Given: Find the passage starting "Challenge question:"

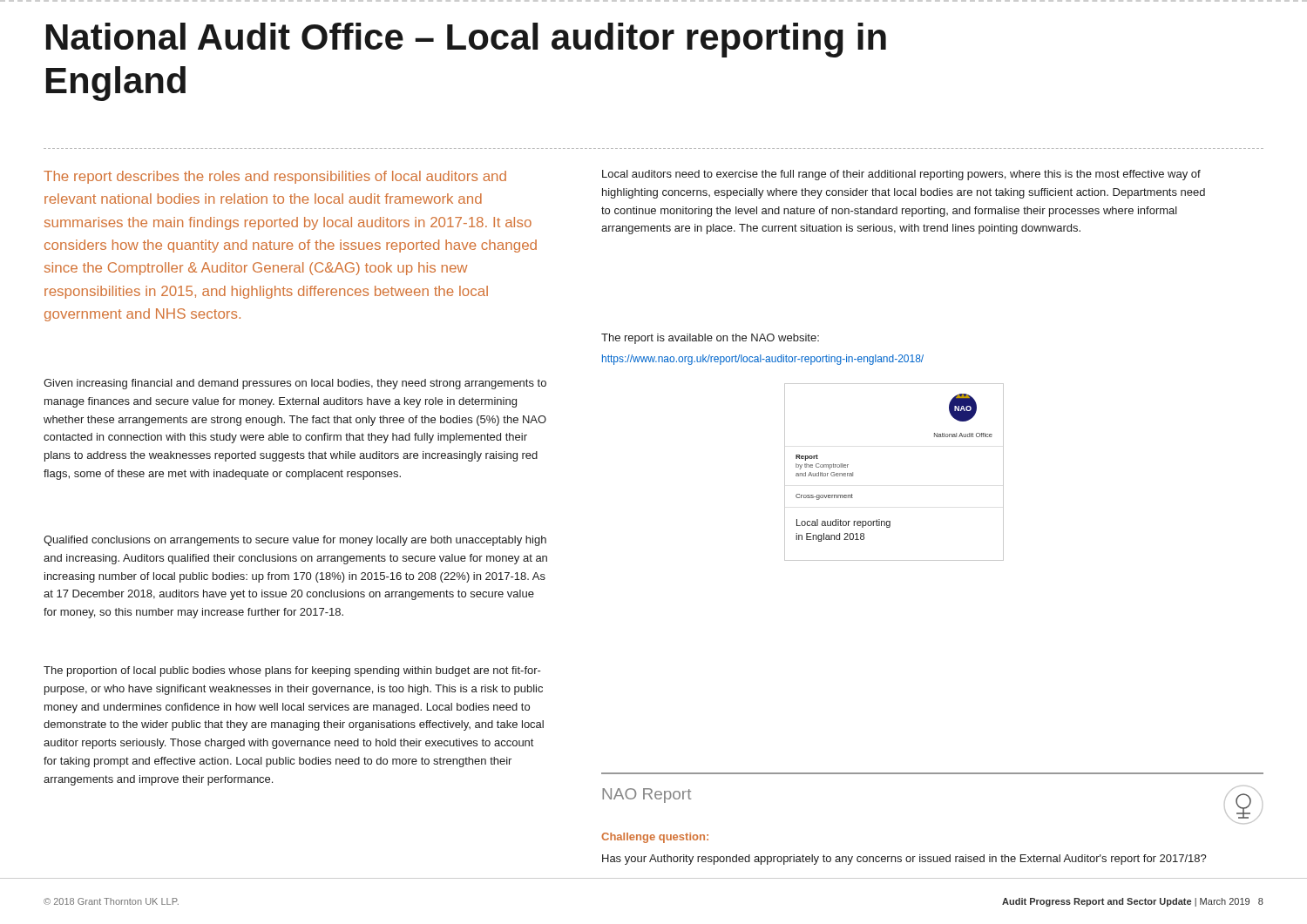Looking at the screenshot, I should click(x=655, y=836).
